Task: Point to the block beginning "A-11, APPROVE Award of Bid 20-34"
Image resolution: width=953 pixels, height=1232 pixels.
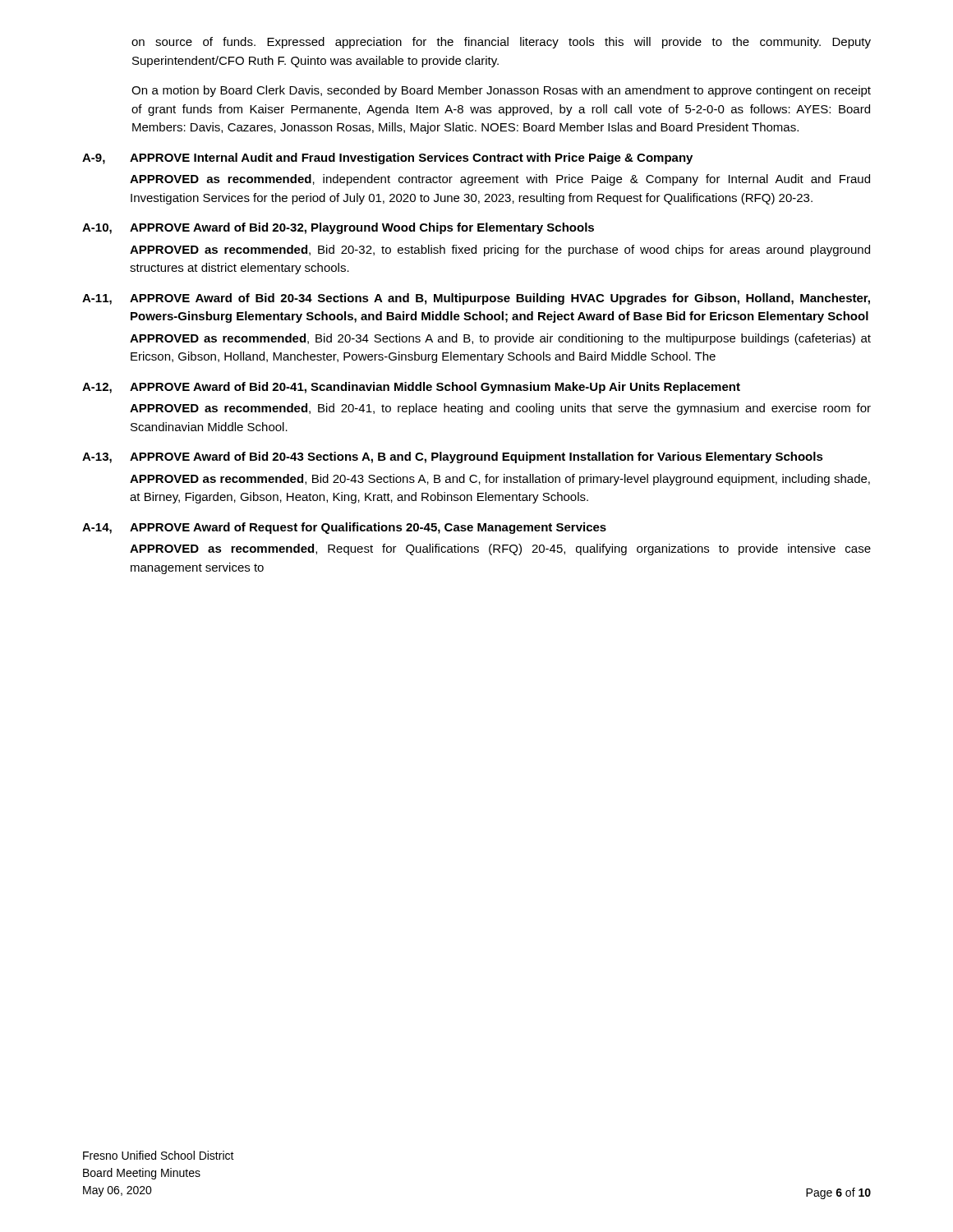Action: (x=476, y=327)
